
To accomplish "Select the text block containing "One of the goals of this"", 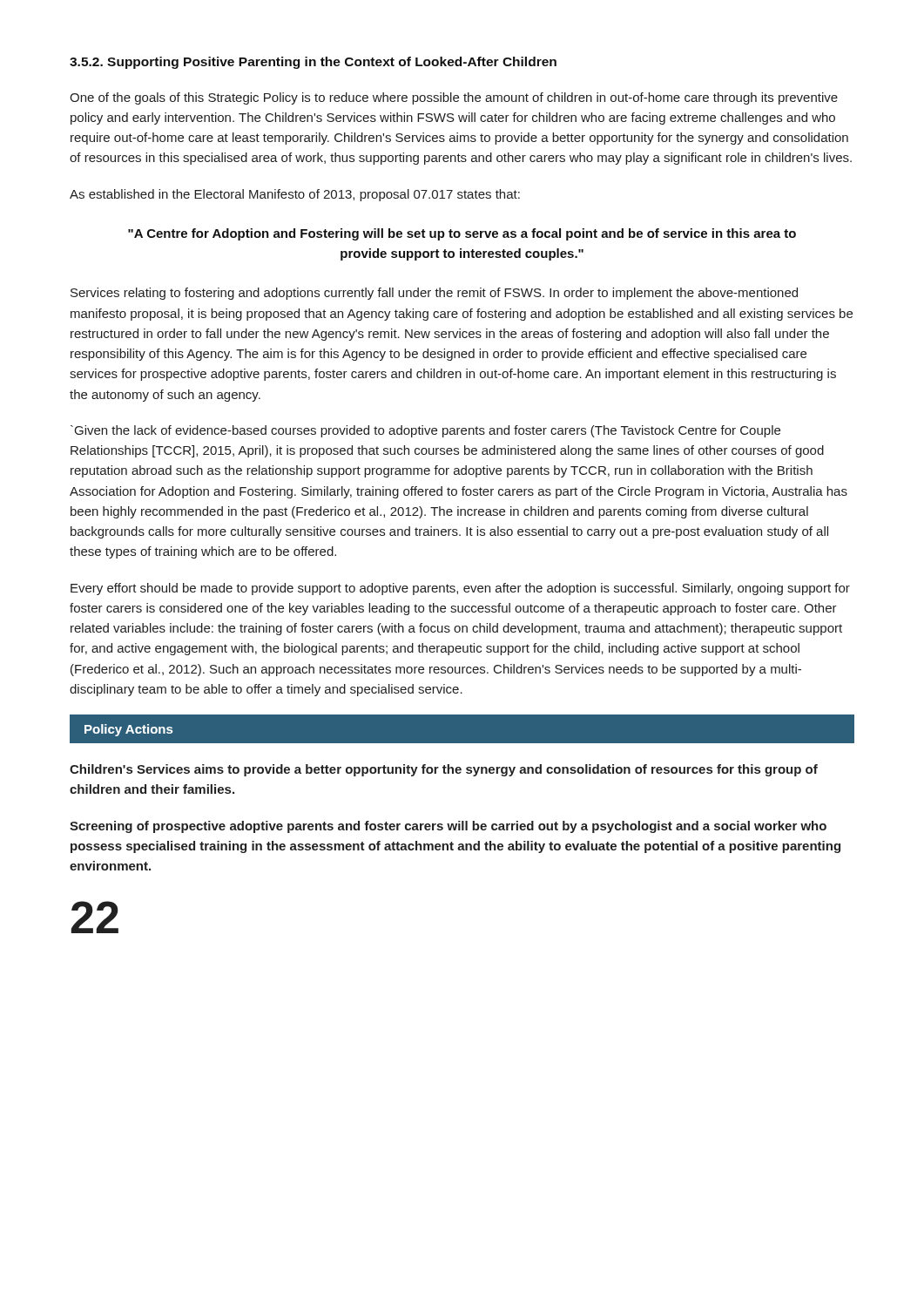I will pos(461,127).
